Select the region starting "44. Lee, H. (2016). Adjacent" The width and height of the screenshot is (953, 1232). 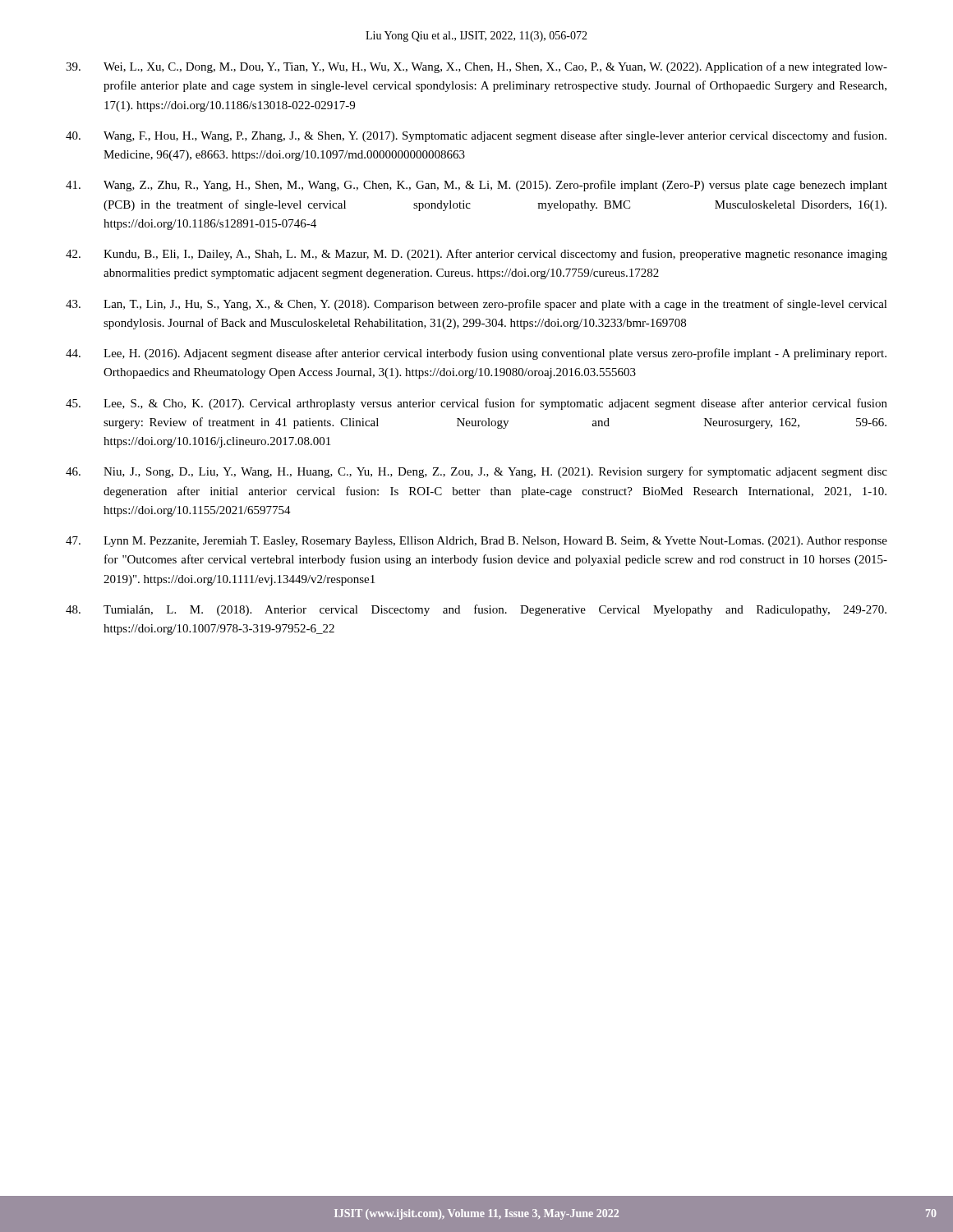coord(476,363)
